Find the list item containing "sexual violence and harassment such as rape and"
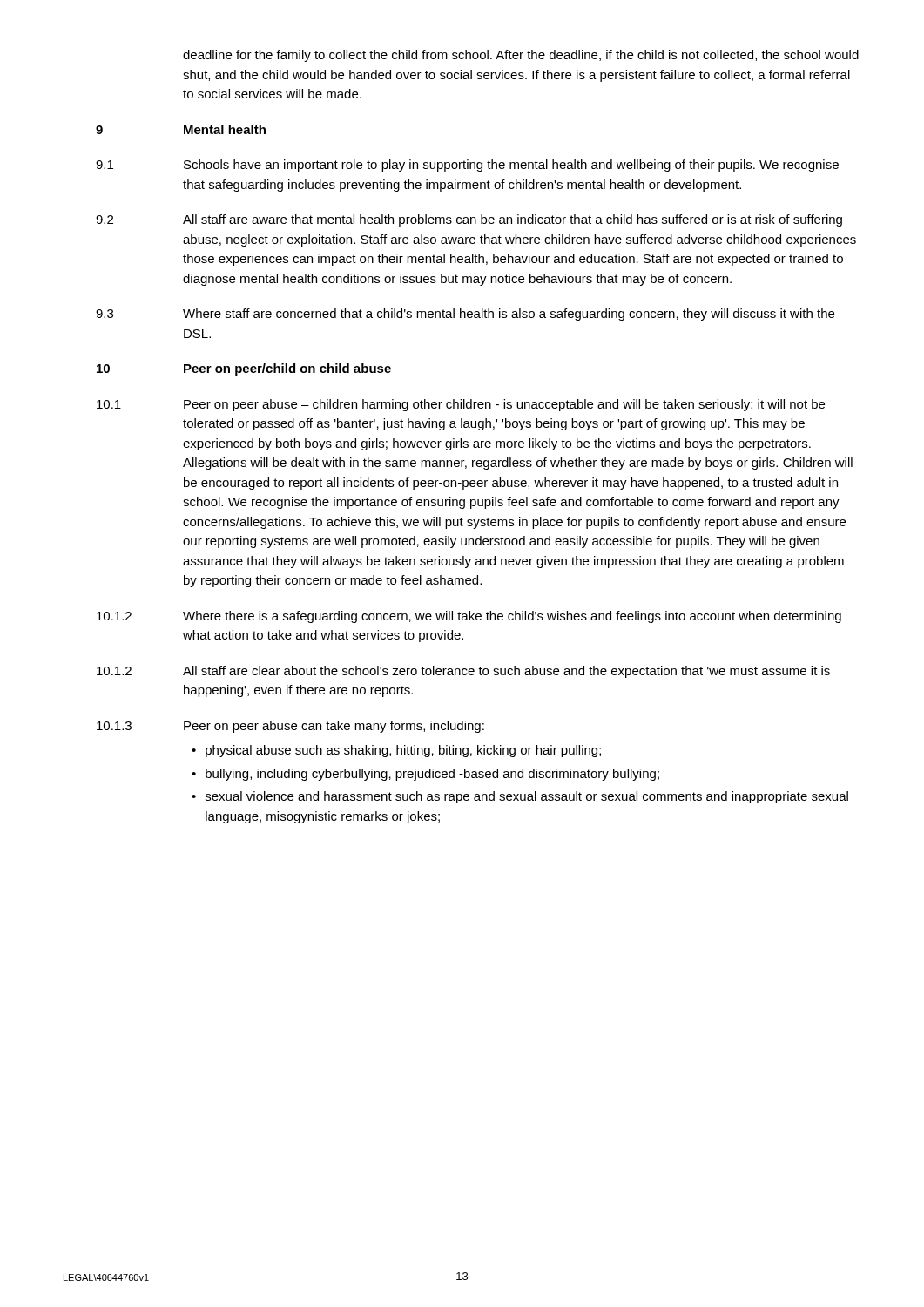Image resolution: width=924 pixels, height=1307 pixels. 527,806
